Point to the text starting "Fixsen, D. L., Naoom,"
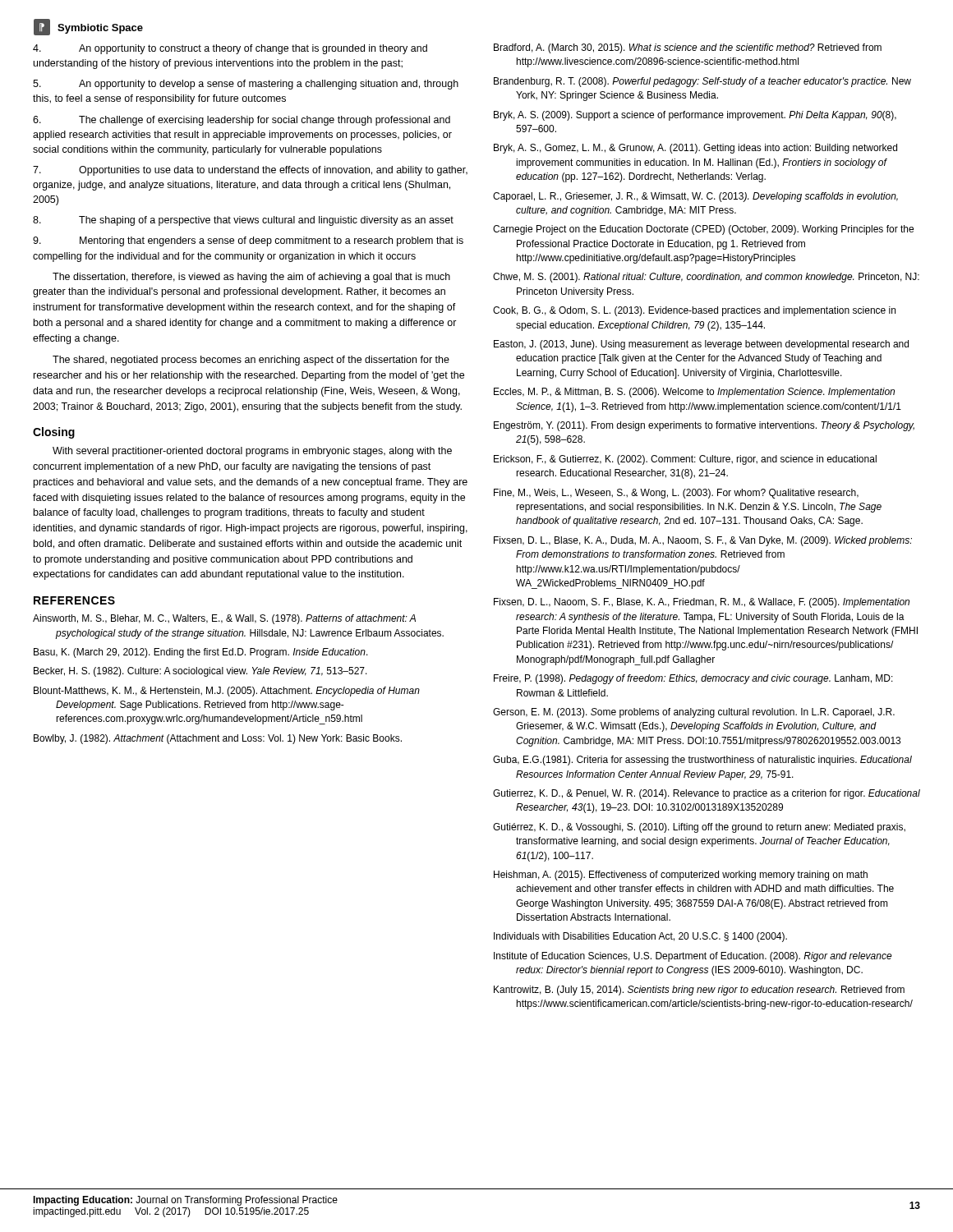This screenshot has width=953, height=1232. pos(706,631)
